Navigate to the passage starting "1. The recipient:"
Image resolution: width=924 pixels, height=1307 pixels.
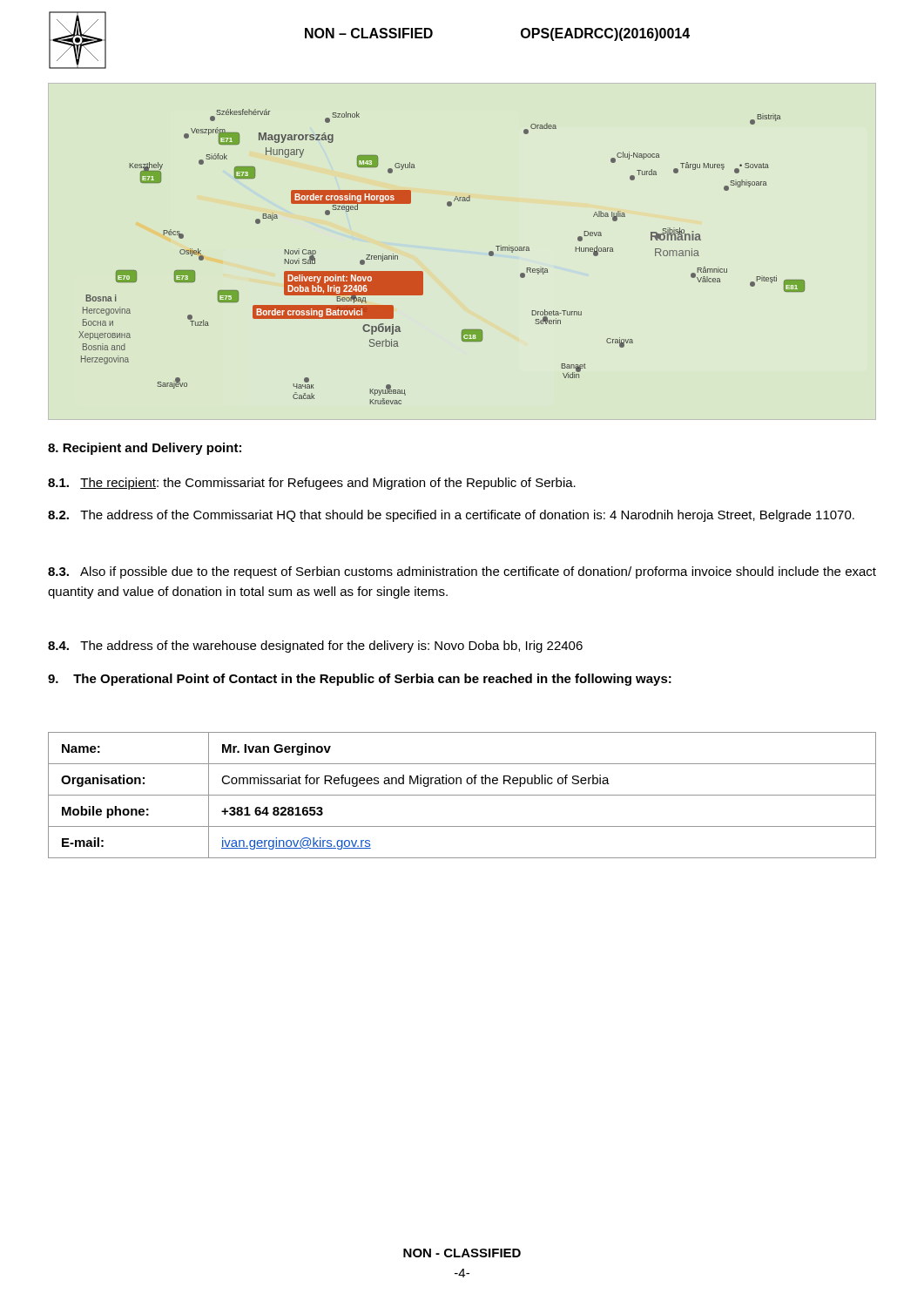click(x=312, y=482)
